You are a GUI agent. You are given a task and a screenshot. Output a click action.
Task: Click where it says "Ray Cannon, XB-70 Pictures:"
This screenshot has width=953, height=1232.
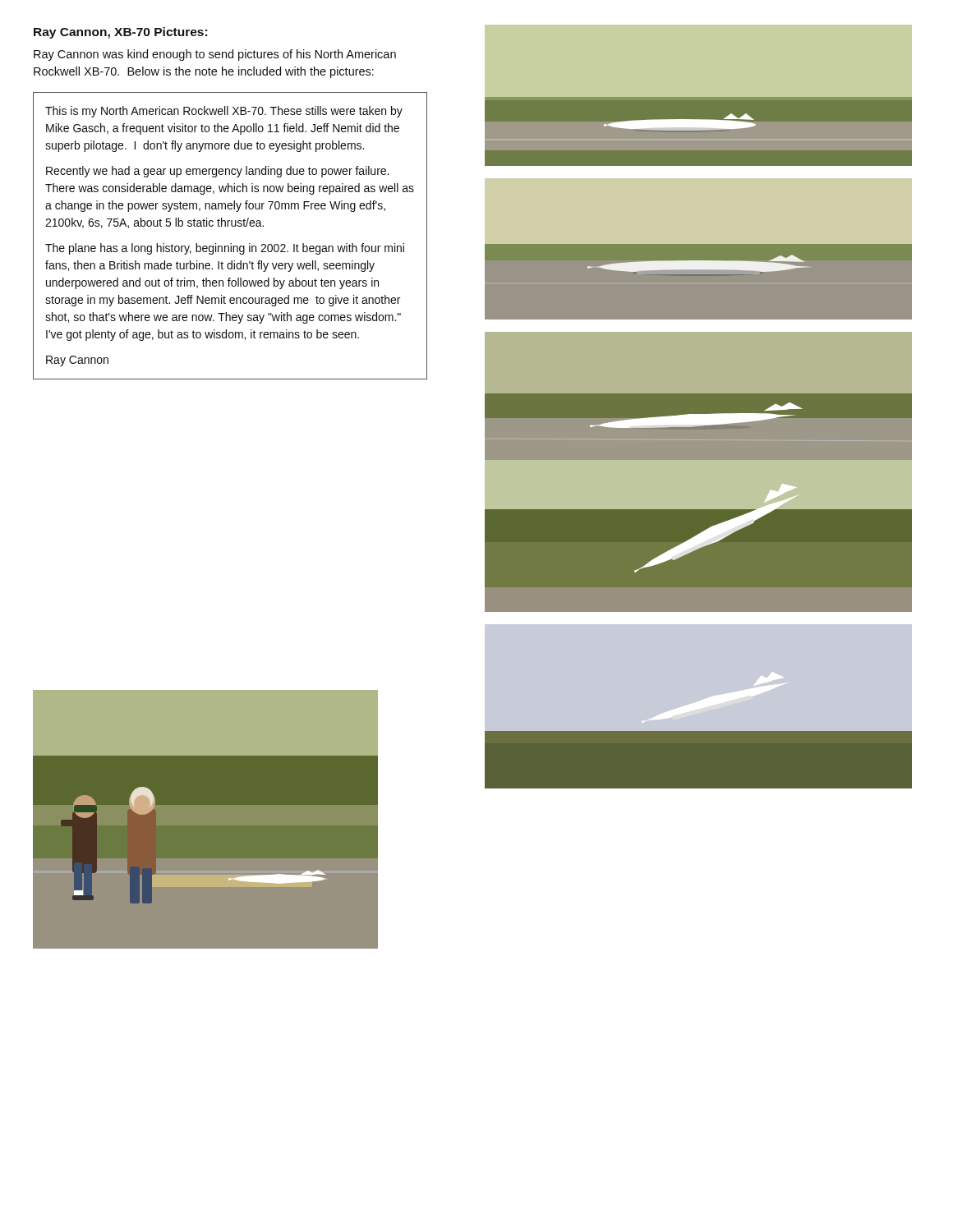click(121, 32)
